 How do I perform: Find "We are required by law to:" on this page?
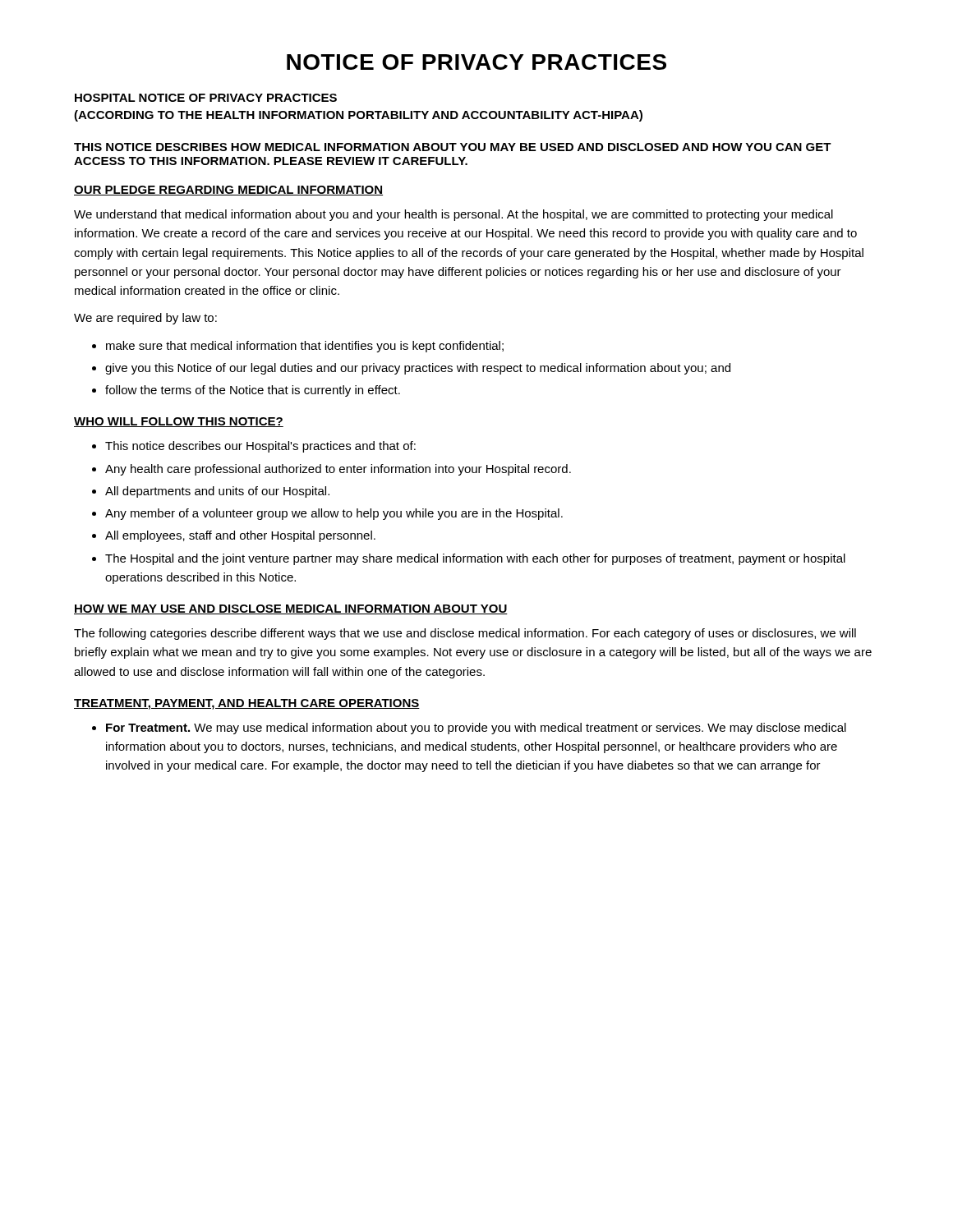click(146, 318)
